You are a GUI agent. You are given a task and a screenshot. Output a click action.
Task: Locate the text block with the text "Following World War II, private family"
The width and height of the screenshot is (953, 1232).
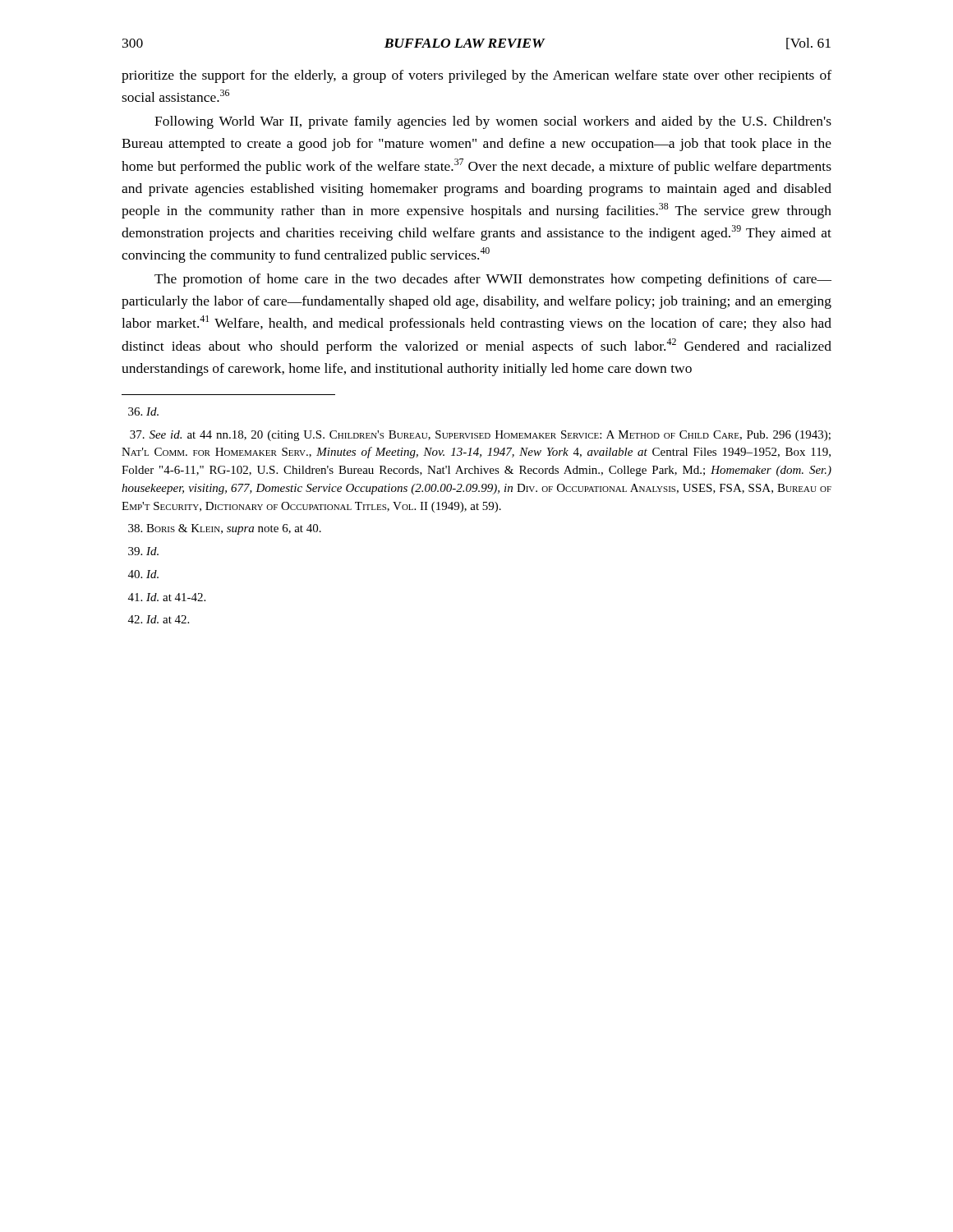(476, 188)
